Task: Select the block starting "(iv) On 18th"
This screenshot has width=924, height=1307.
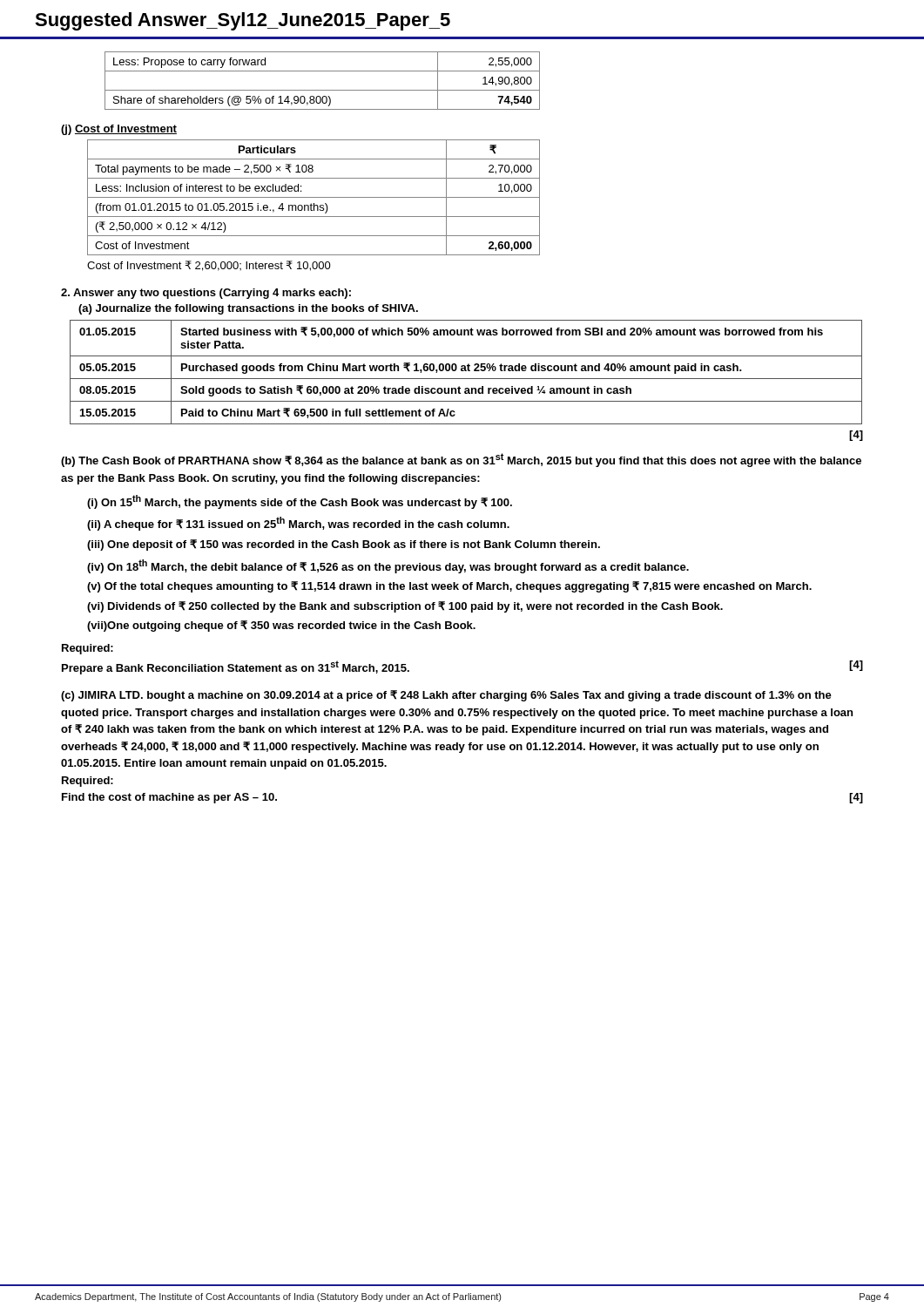Action: pos(388,565)
